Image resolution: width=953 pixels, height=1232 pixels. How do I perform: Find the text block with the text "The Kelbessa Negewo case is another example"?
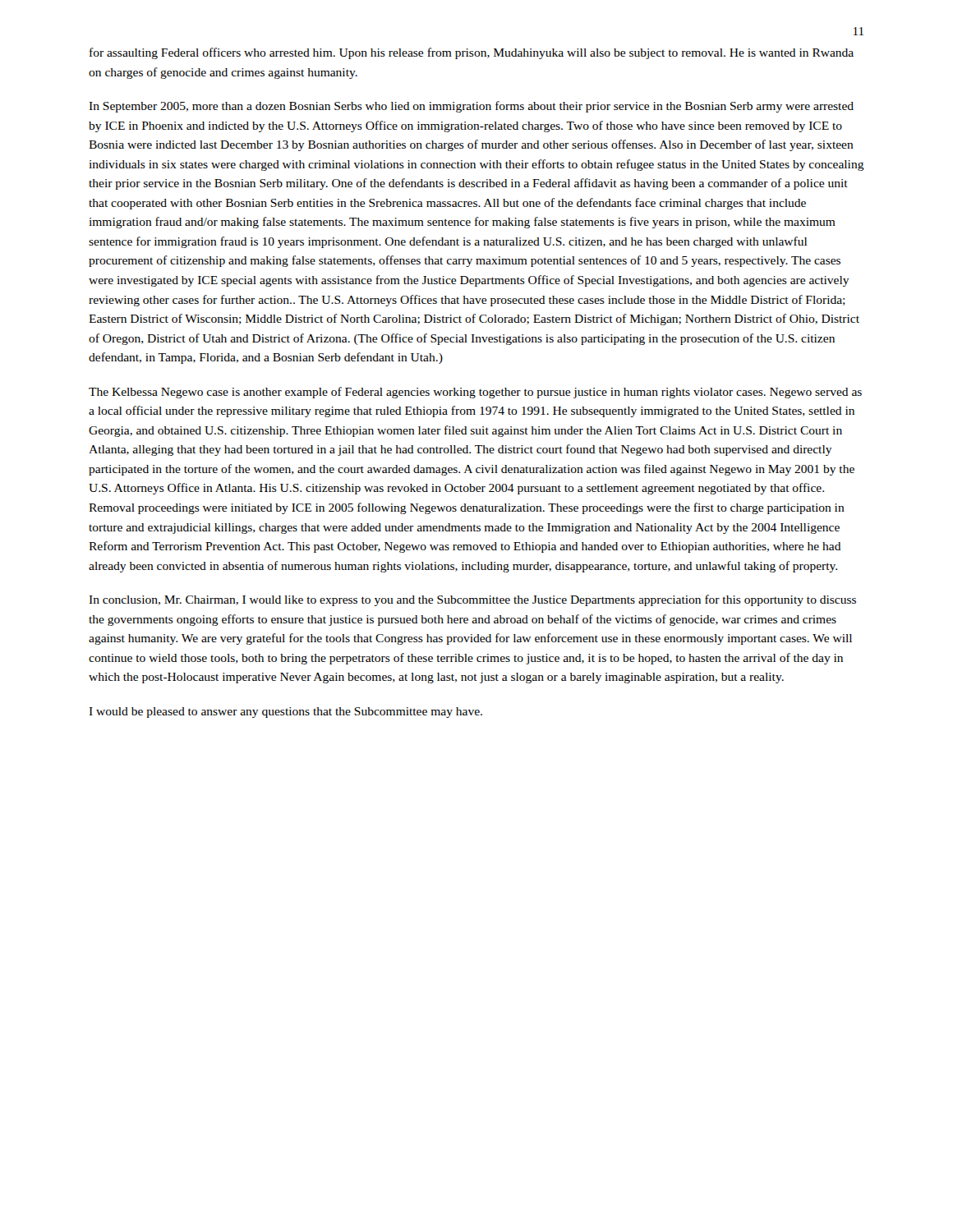tap(475, 478)
